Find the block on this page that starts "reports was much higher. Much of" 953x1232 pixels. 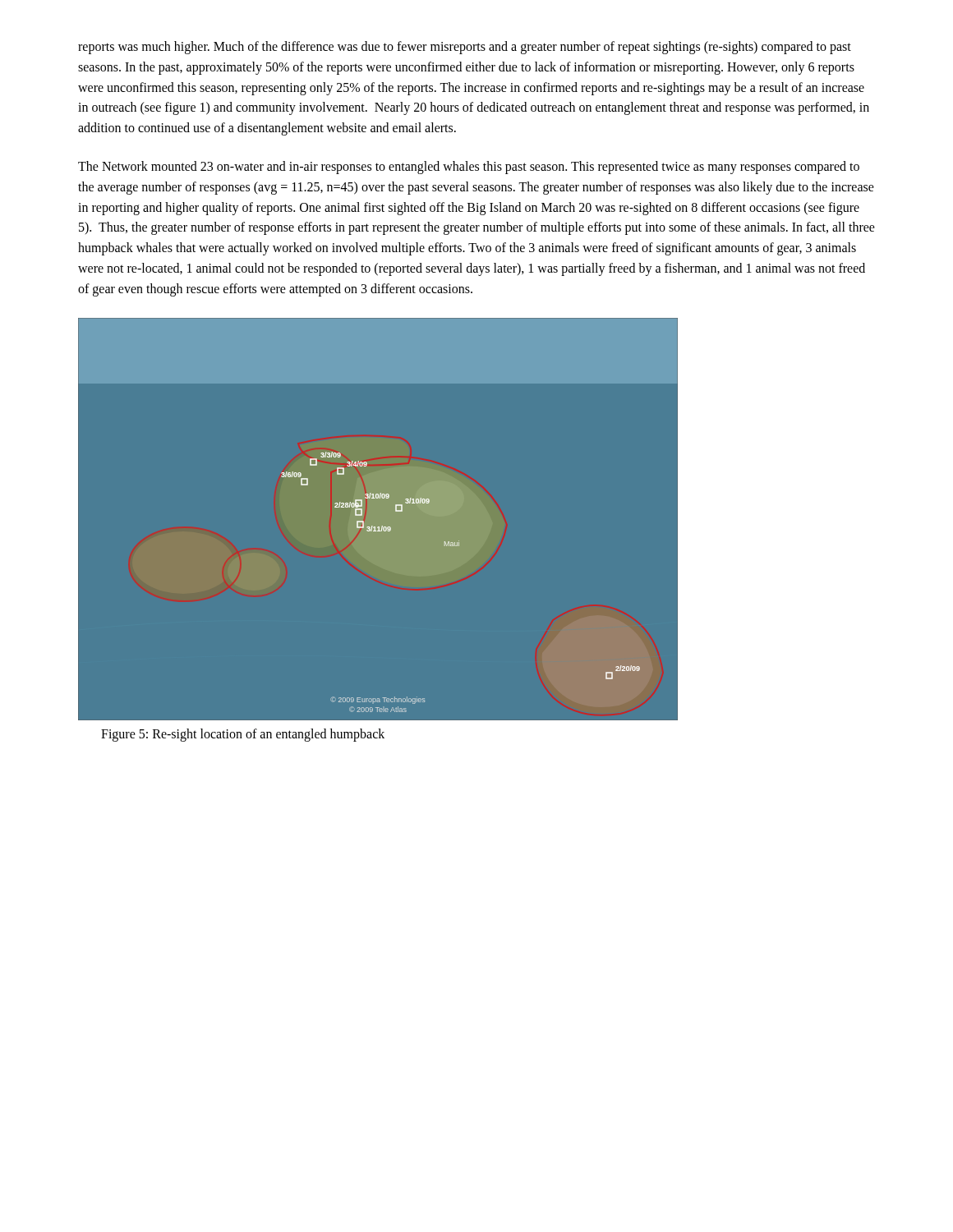(x=474, y=87)
